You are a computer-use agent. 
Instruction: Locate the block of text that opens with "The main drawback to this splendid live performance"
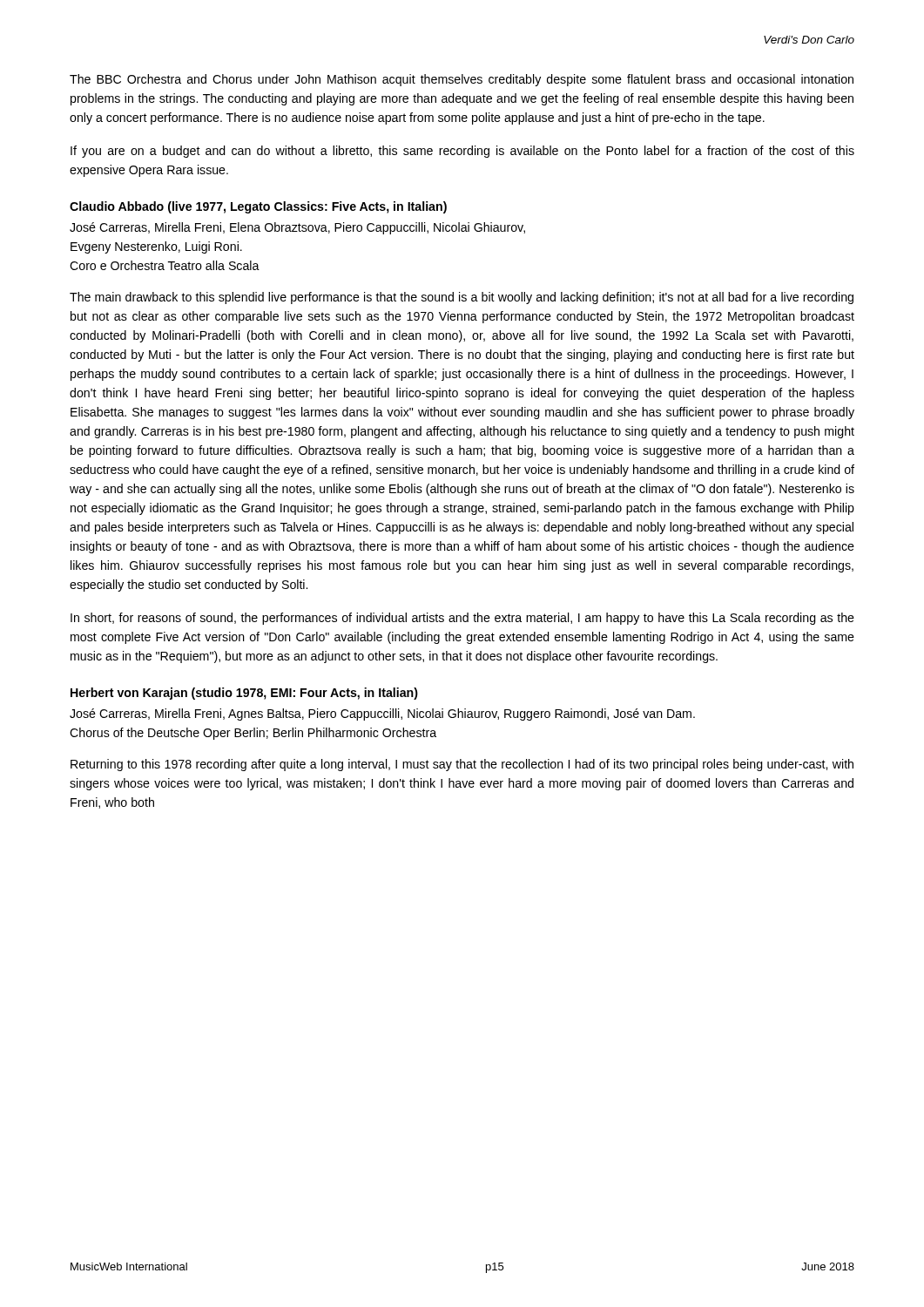point(462,441)
